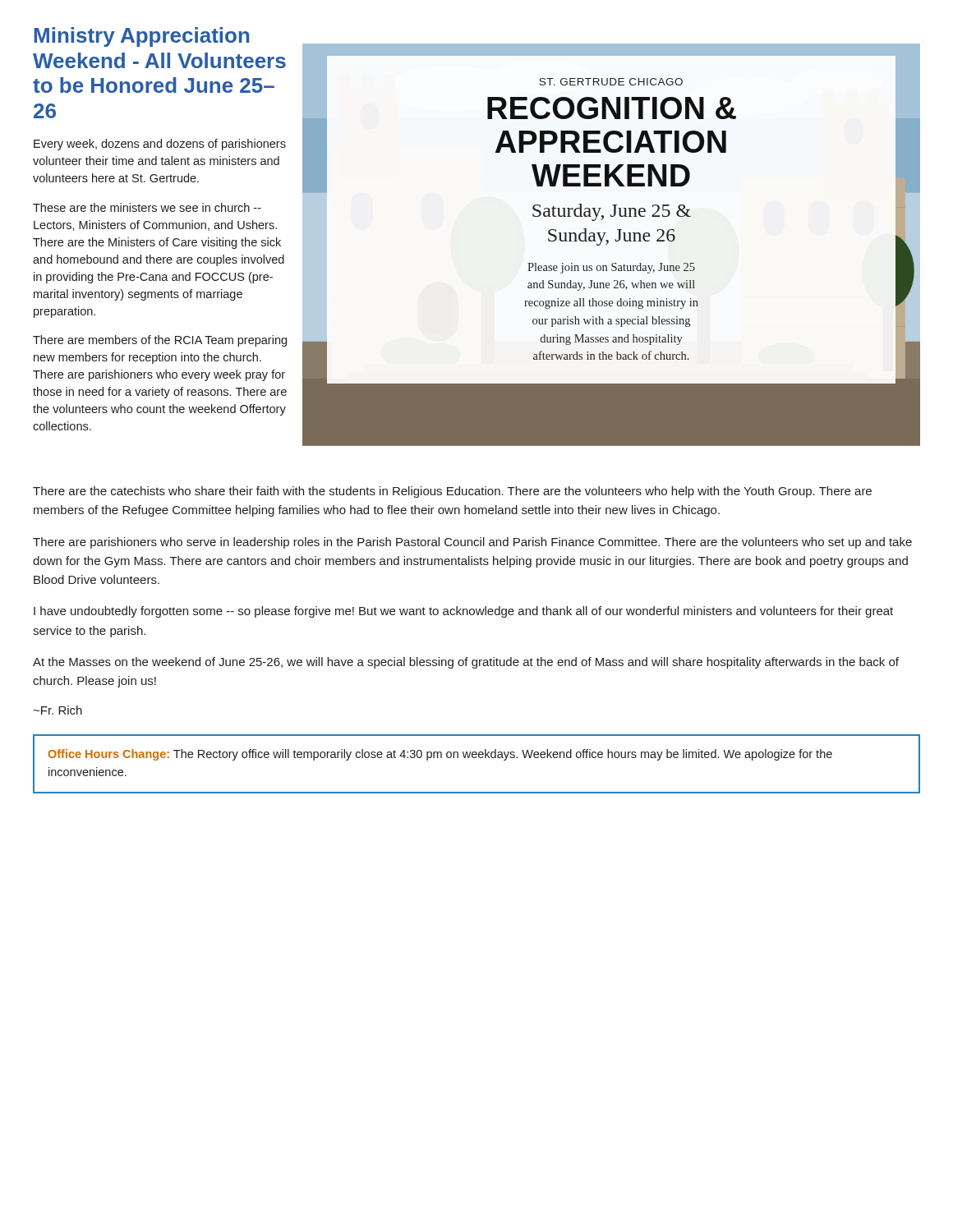Viewport: 953px width, 1232px height.
Task: Click on the text block starting "At the Masses on the weekend"
Action: coord(476,671)
